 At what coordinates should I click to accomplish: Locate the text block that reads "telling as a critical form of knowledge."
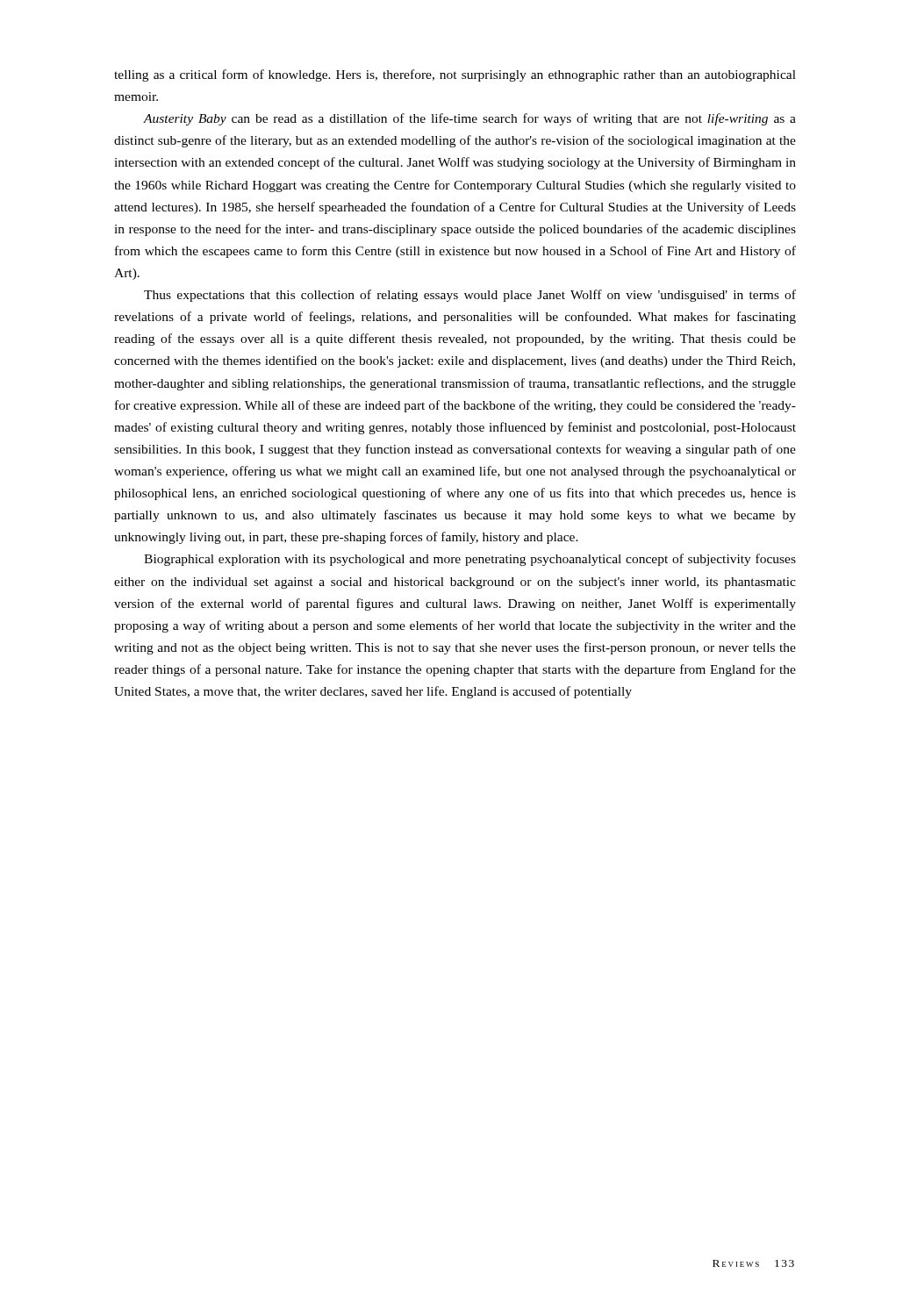coord(455,85)
